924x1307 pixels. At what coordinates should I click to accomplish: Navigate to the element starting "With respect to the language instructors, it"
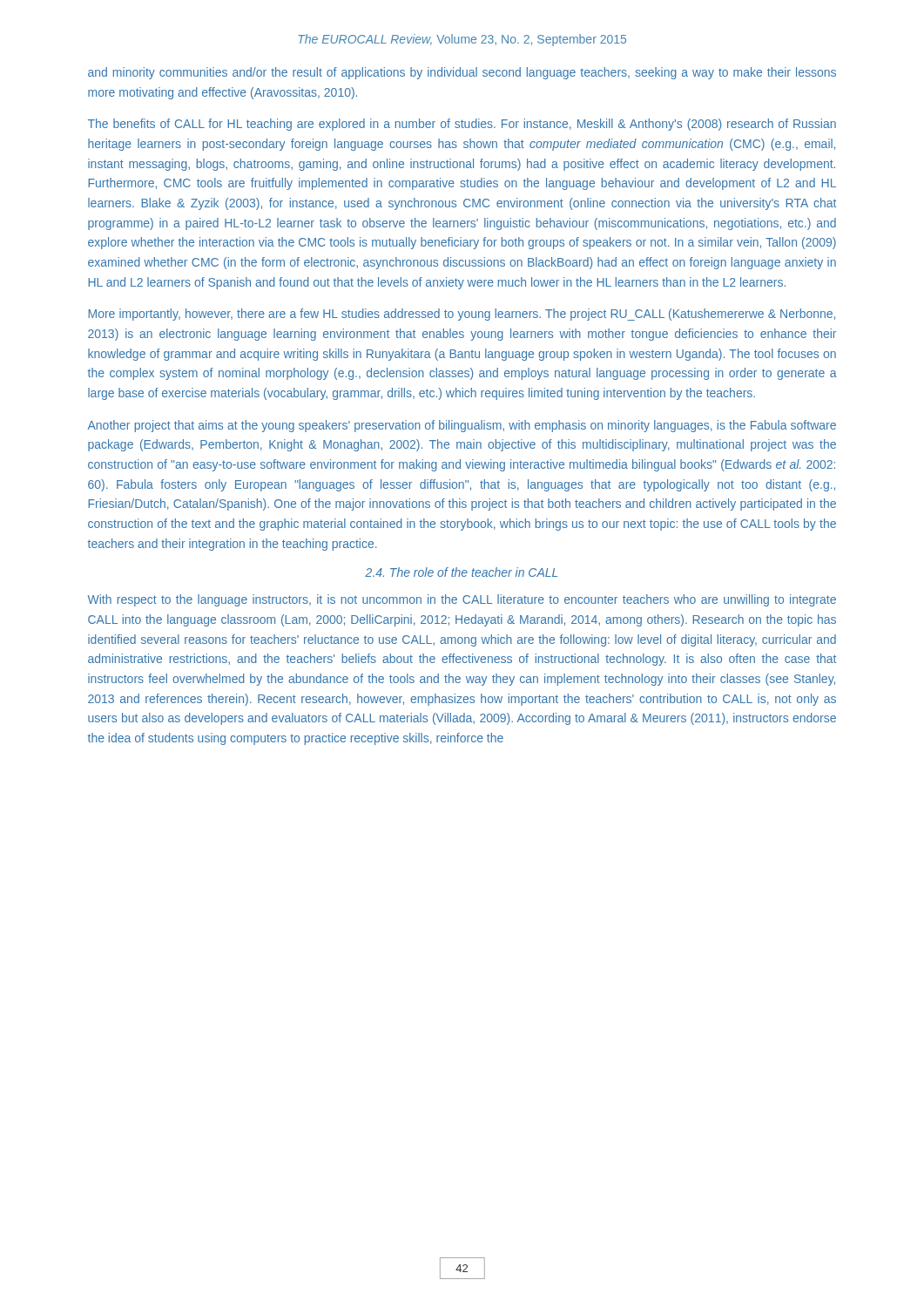462,669
